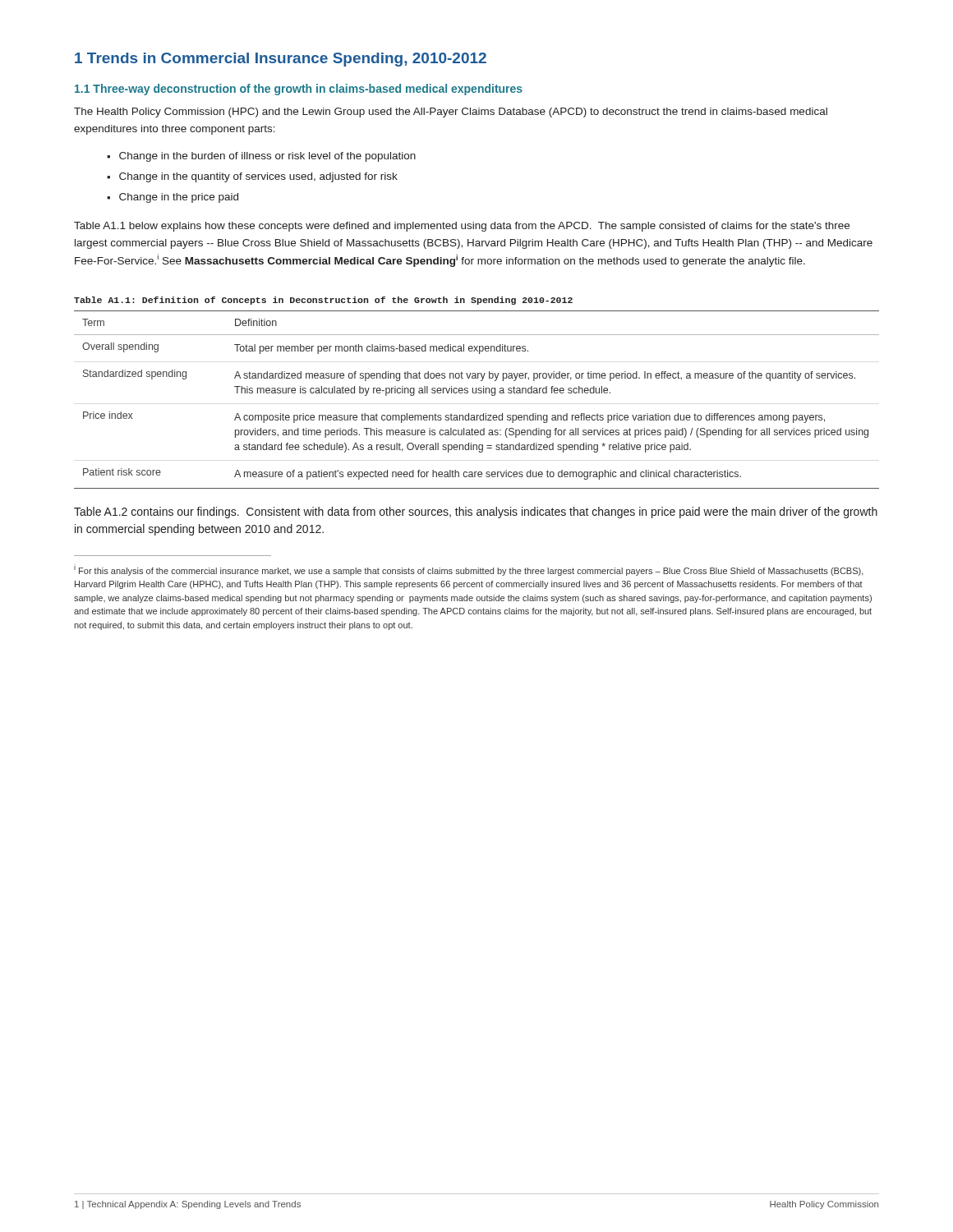This screenshot has width=953, height=1232.
Task: Find the list item that reads "Change in the quantity of"
Action: pos(258,176)
